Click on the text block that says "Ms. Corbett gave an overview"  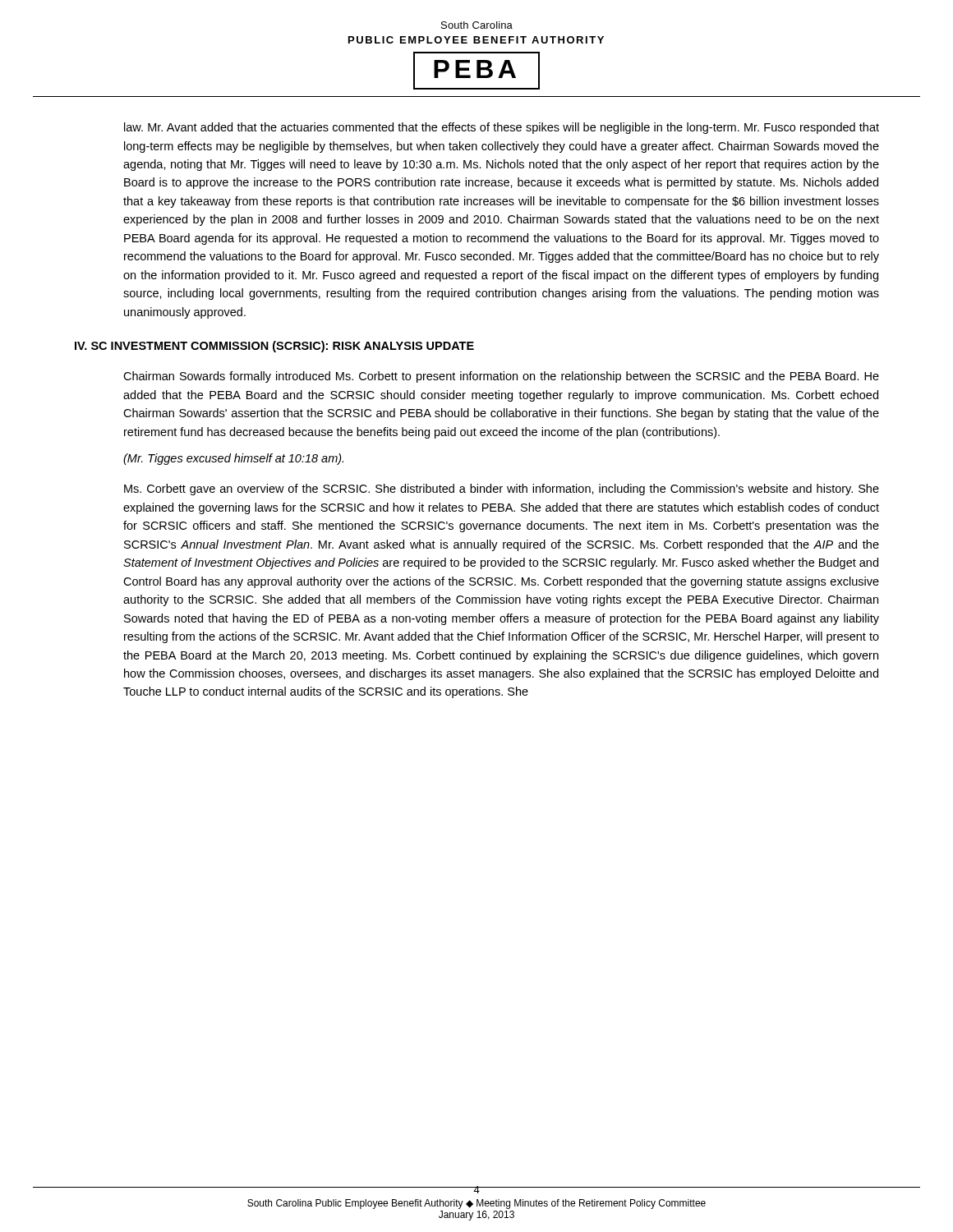[501, 591]
